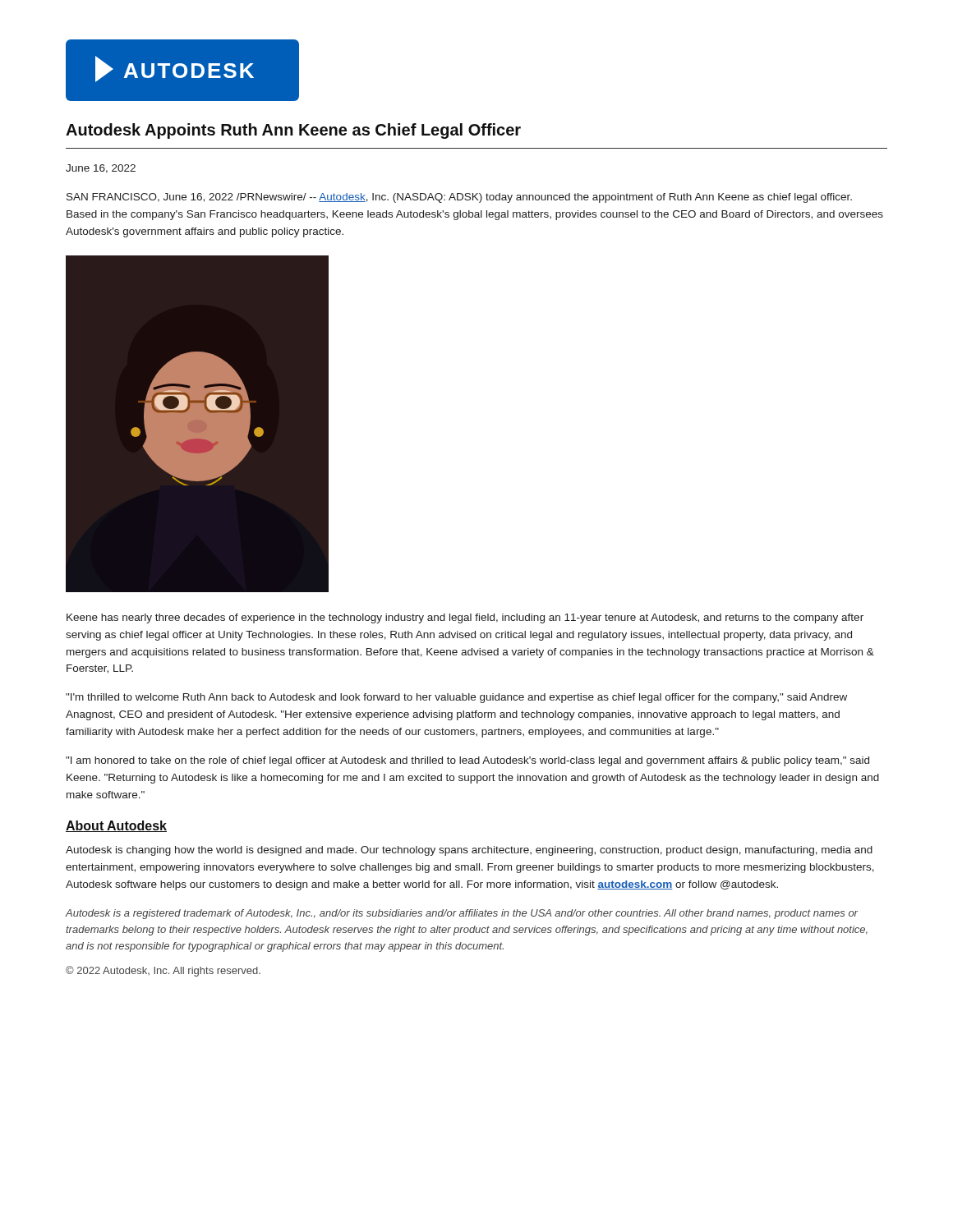Select the text starting ""I'm thrilled to welcome Ruth"

(456, 714)
